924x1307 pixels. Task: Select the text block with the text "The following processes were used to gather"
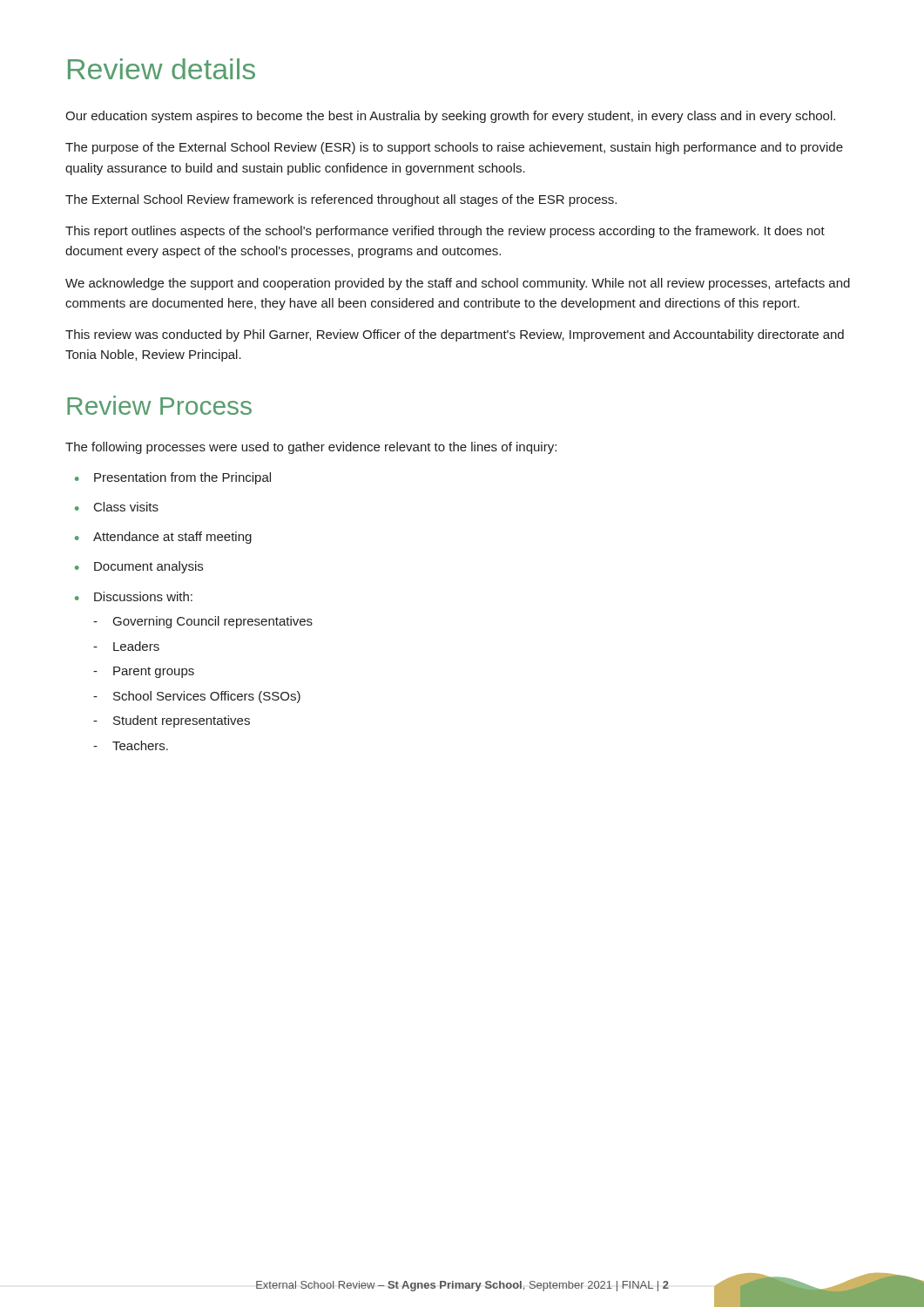[462, 446]
